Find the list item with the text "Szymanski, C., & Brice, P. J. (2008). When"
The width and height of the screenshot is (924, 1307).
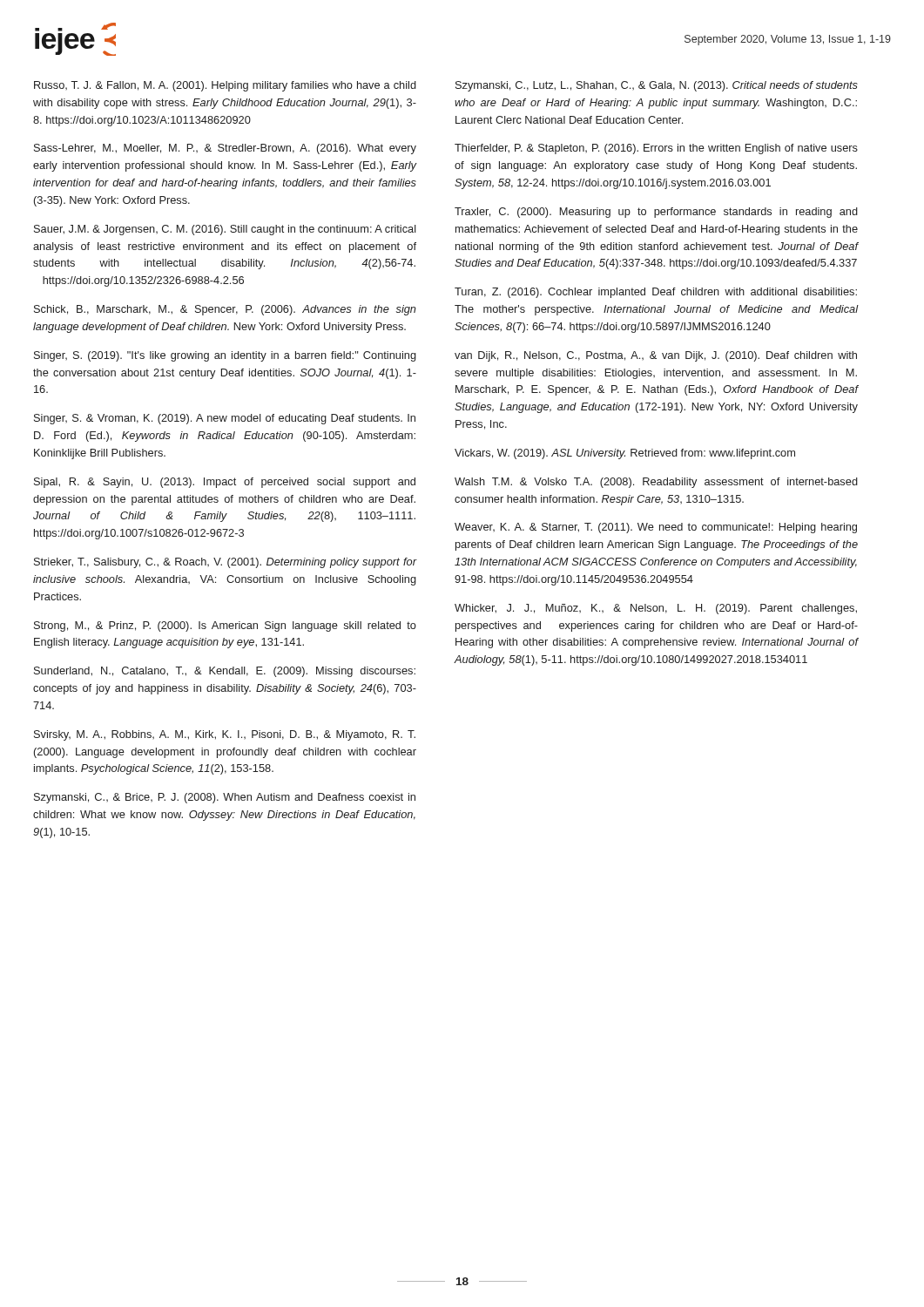[225, 814]
